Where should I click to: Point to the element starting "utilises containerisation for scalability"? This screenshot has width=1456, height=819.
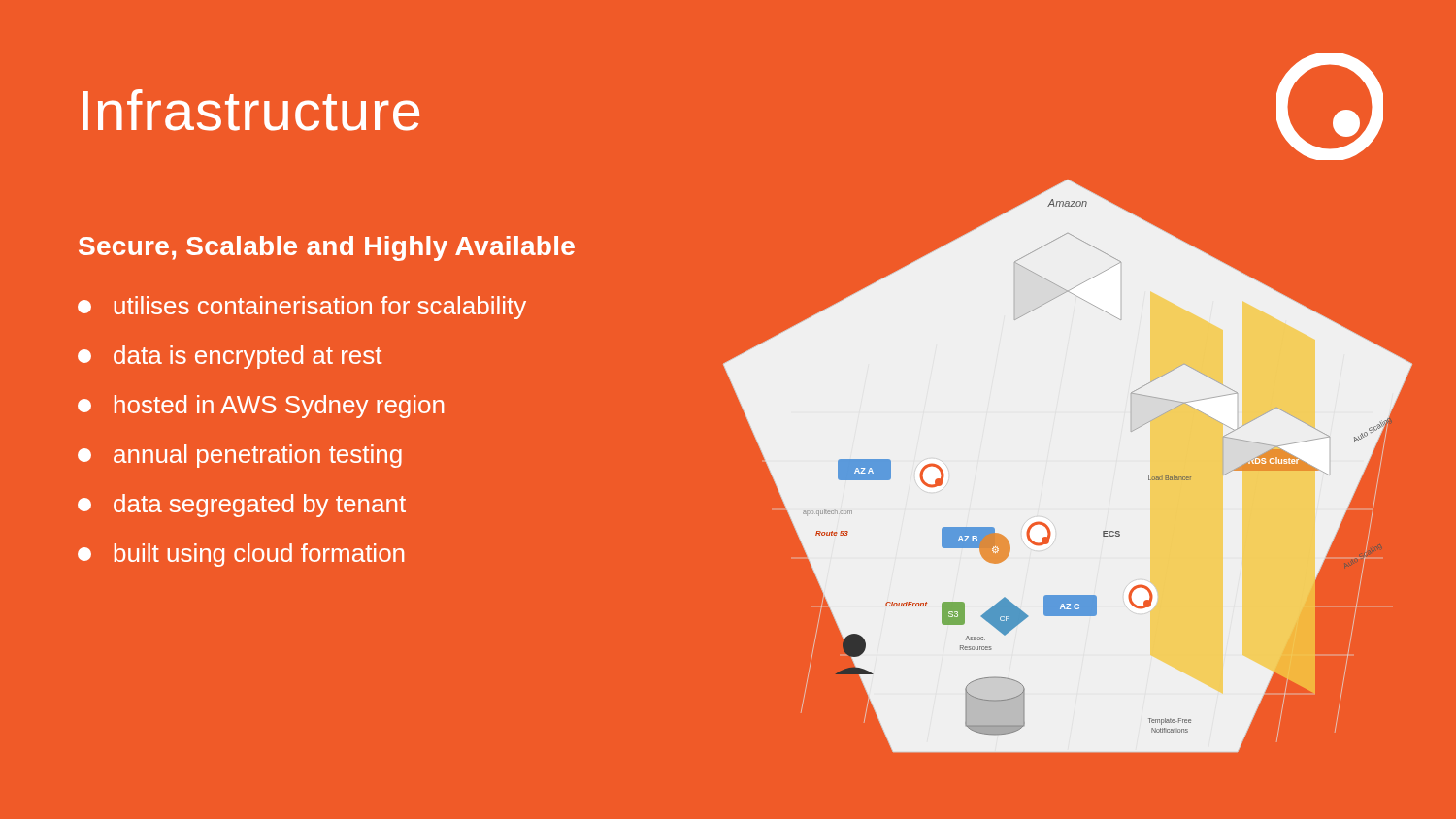pos(302,306)
